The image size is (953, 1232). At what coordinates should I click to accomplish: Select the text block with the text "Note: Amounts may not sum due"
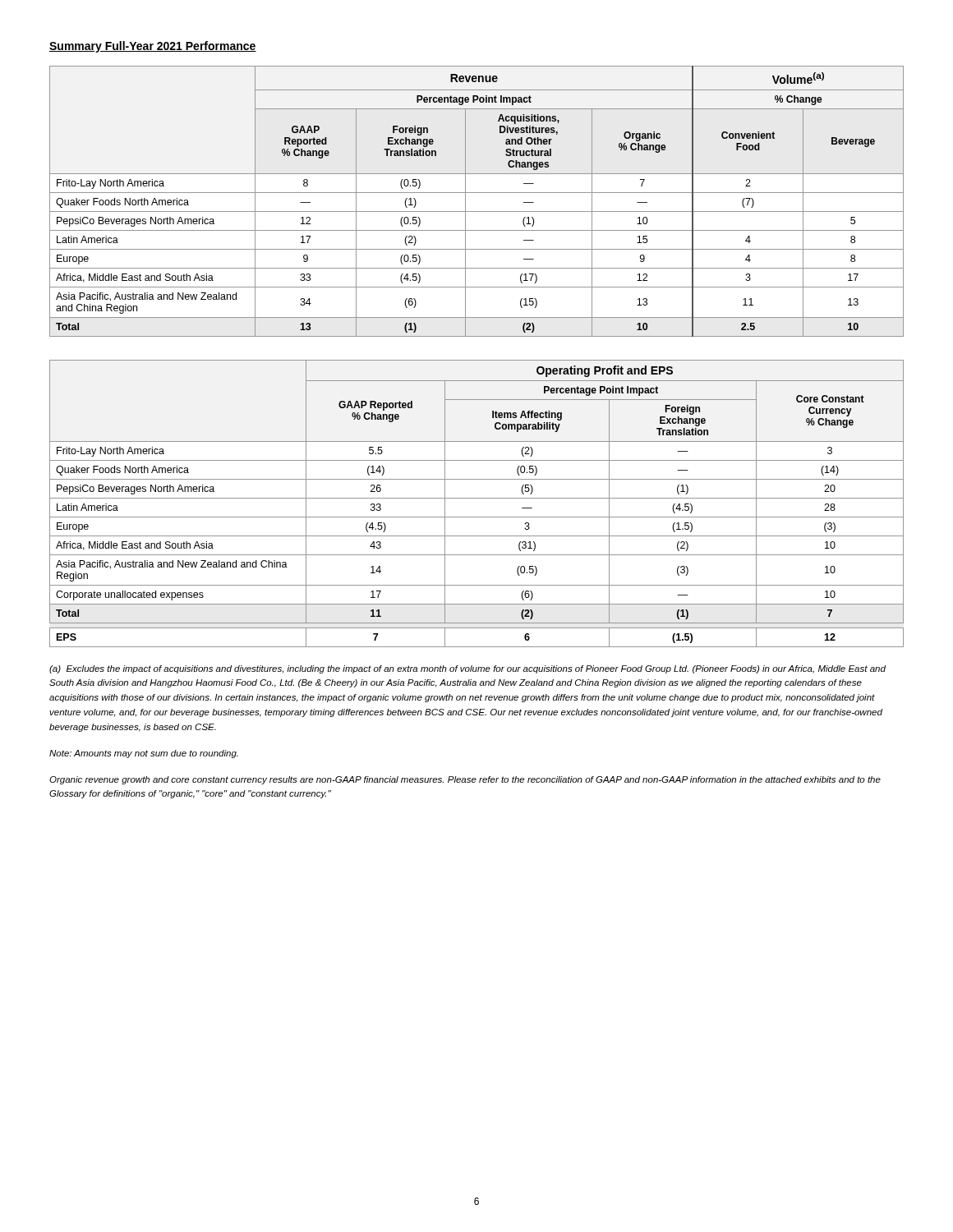[144, 754]
